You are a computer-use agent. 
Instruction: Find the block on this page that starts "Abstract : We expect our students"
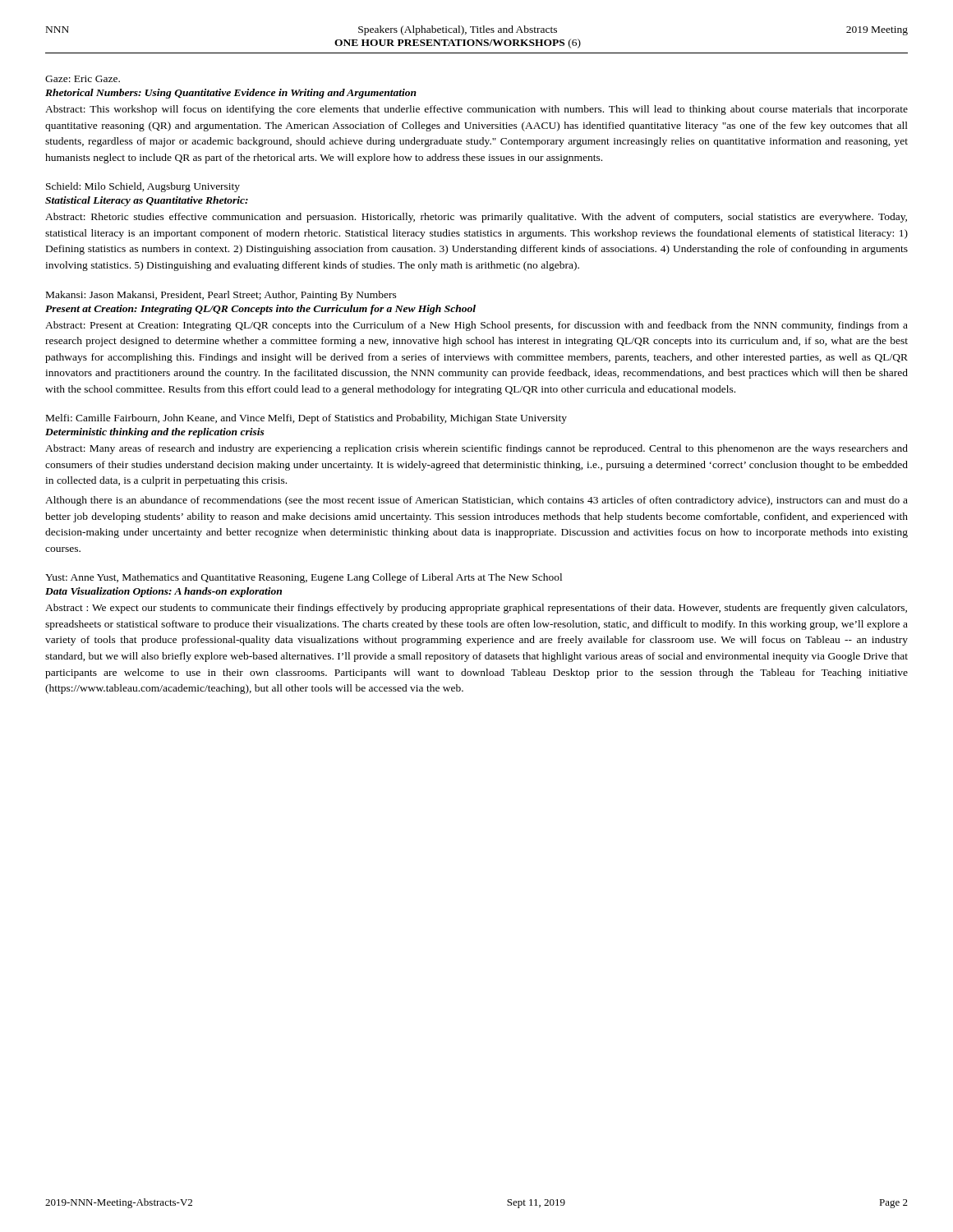click(x=476, y=648)
